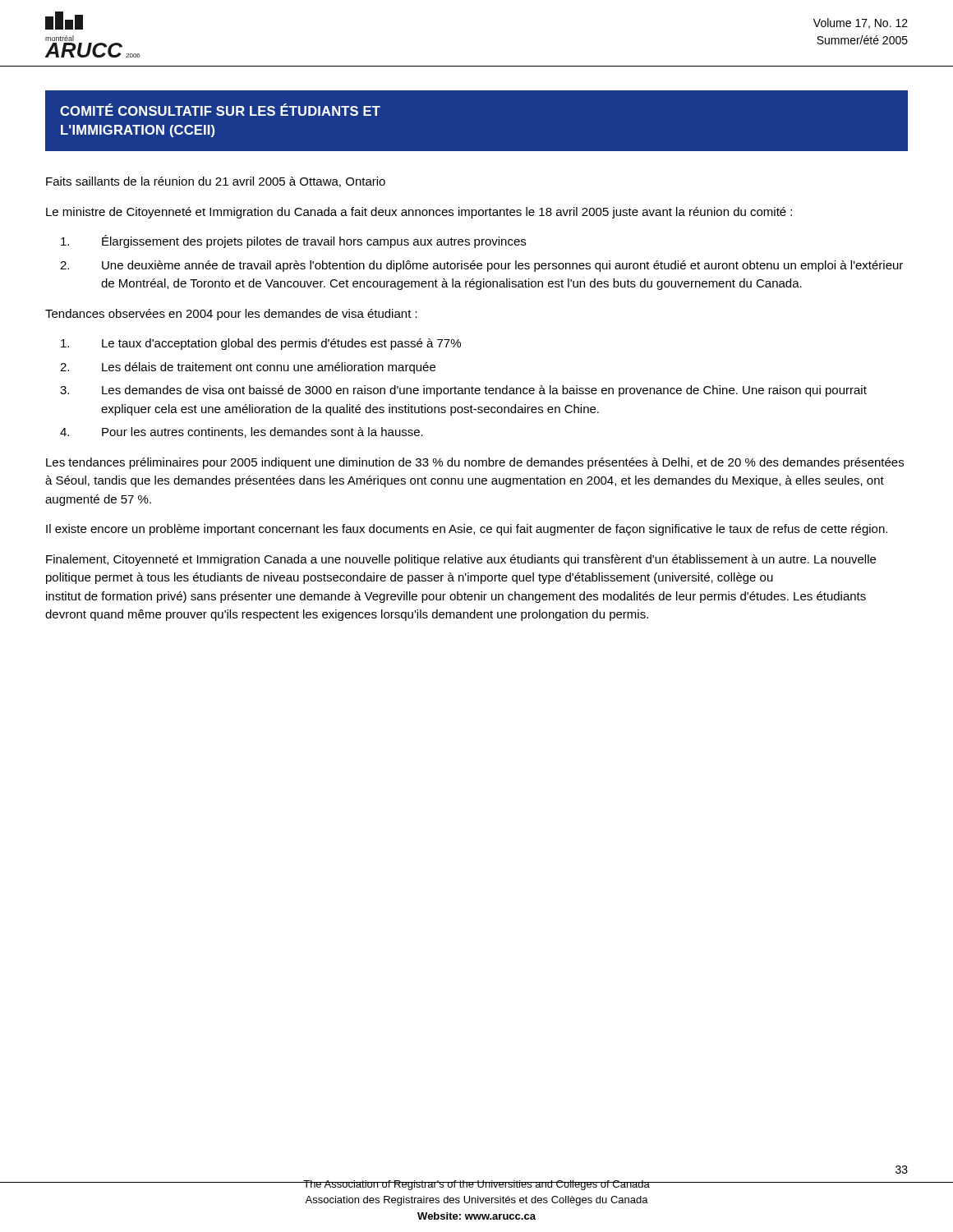Where is the passage that starts "4. Pour les autres continents, les"?

[x=242, y=432]
